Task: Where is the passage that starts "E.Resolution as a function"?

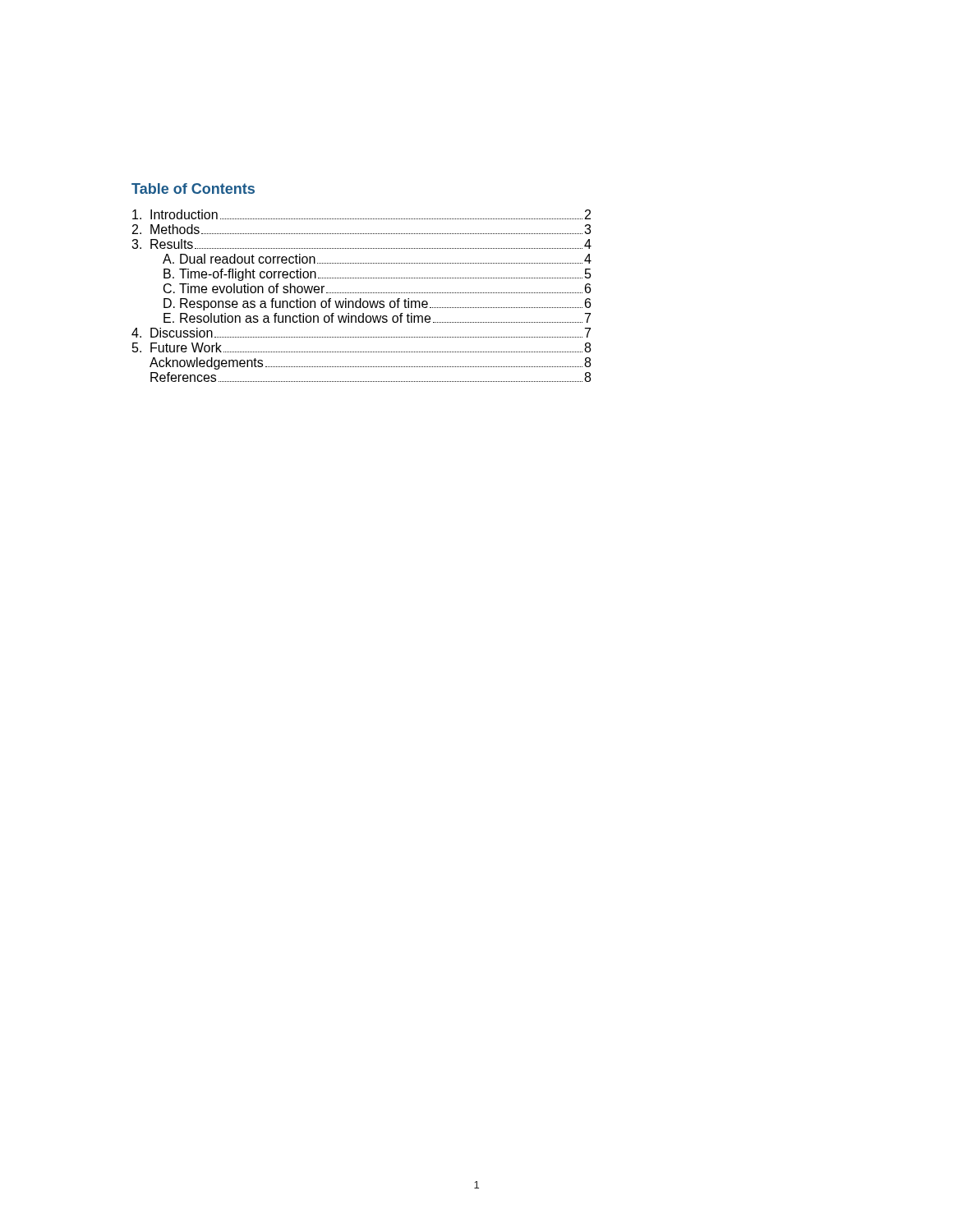Action: (361, 319)
